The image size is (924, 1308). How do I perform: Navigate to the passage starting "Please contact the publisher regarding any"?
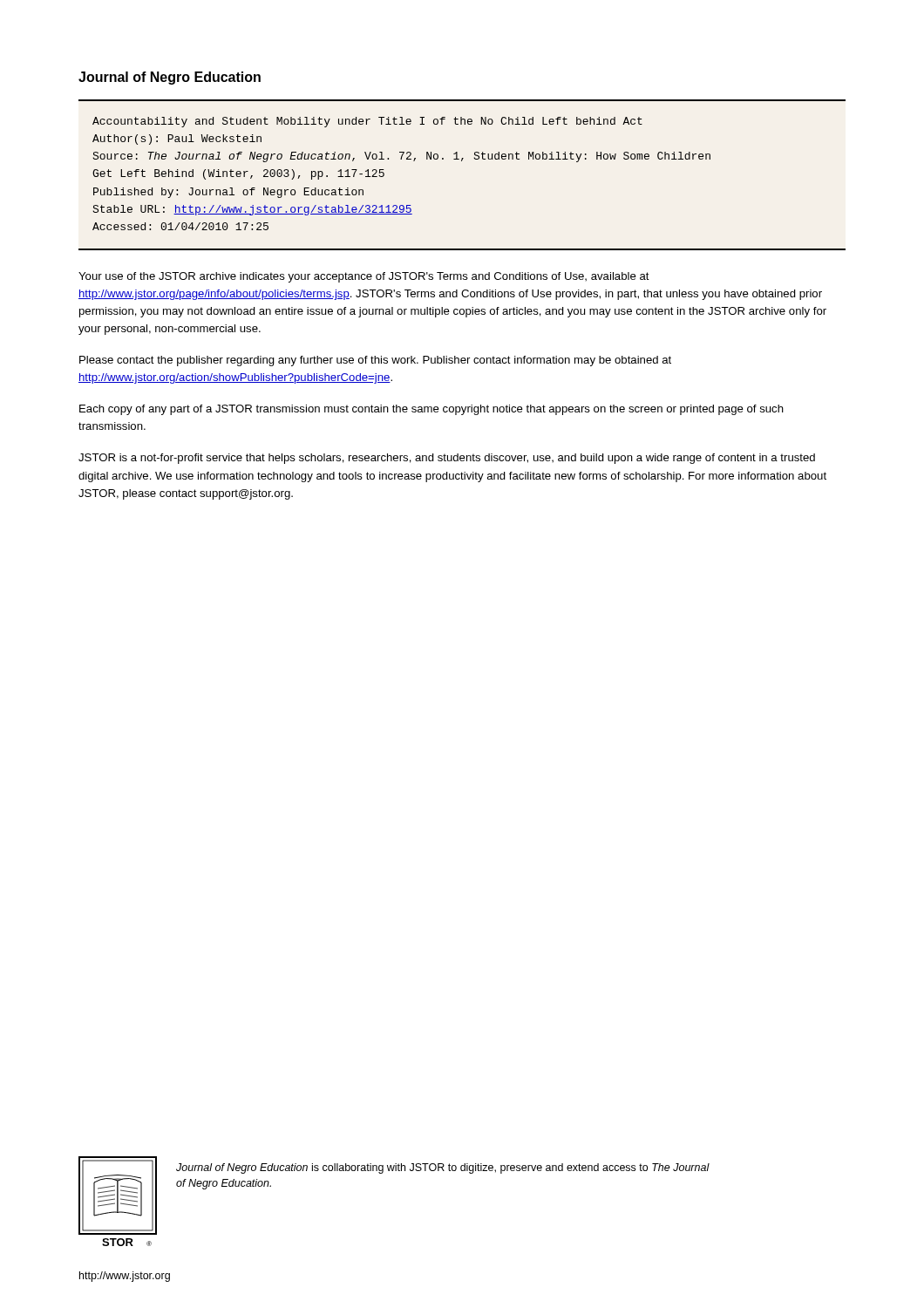[x=375, y=369]
